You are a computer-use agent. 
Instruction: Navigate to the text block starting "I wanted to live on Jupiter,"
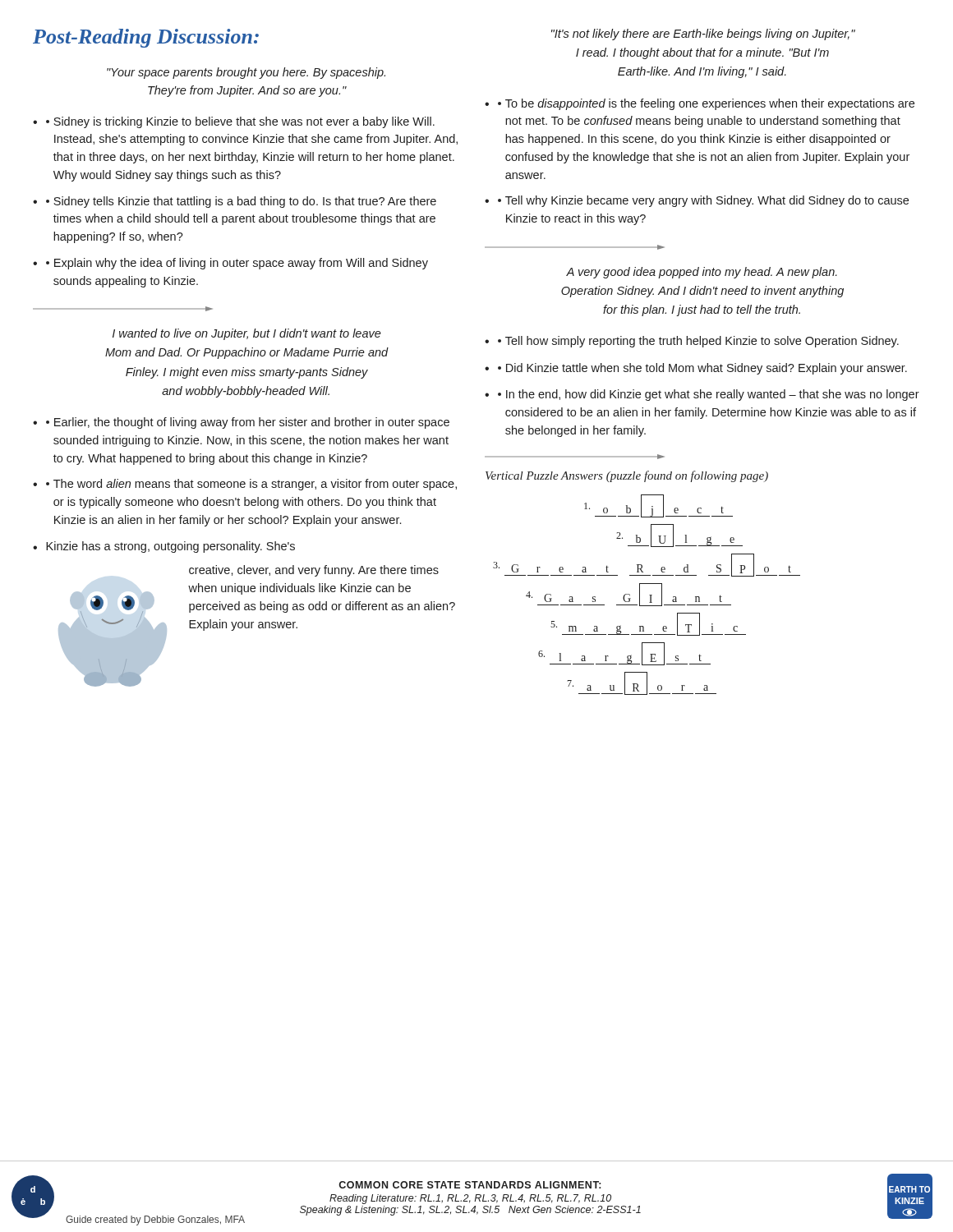point(246,362)
